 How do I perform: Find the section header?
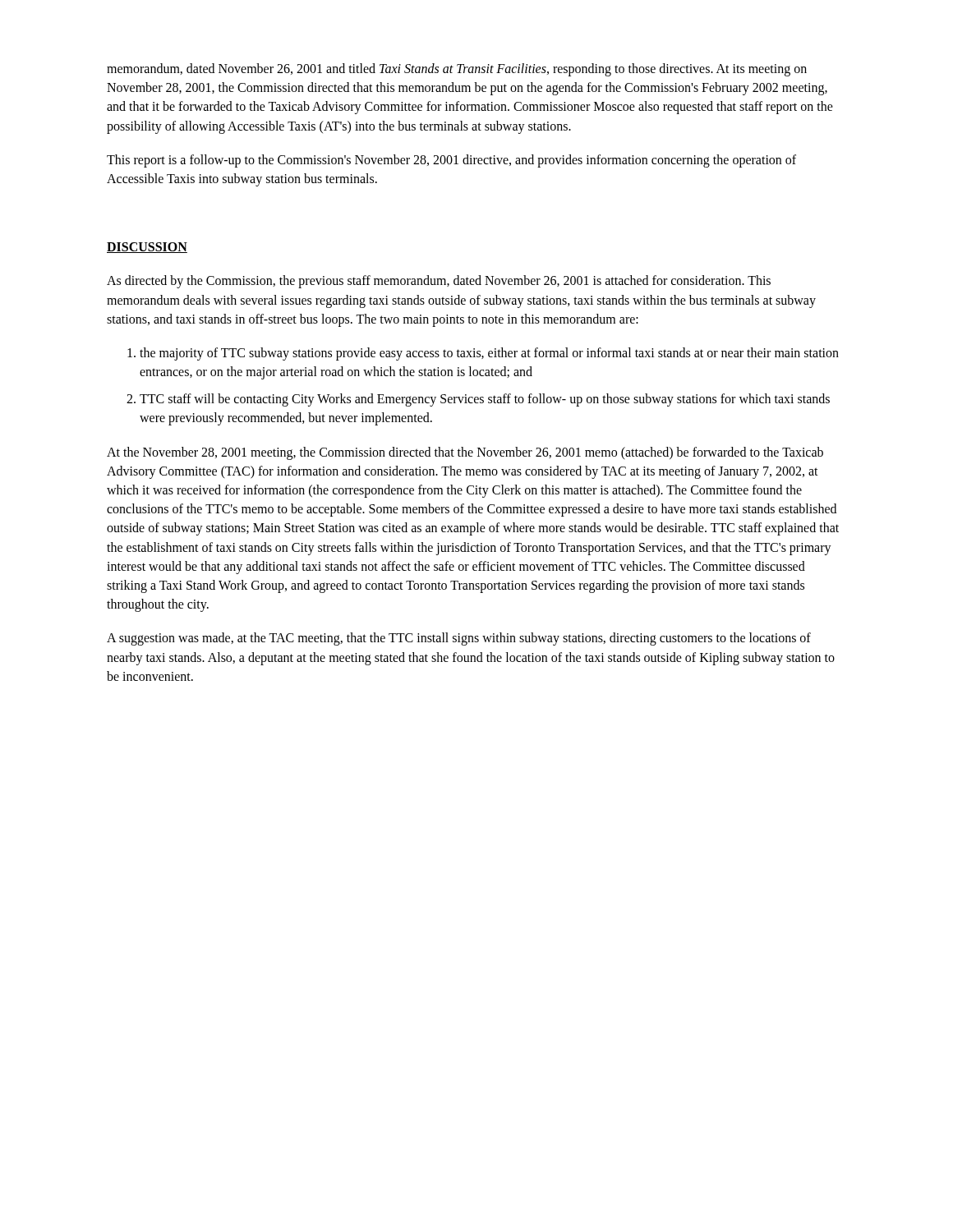(147, 247)
